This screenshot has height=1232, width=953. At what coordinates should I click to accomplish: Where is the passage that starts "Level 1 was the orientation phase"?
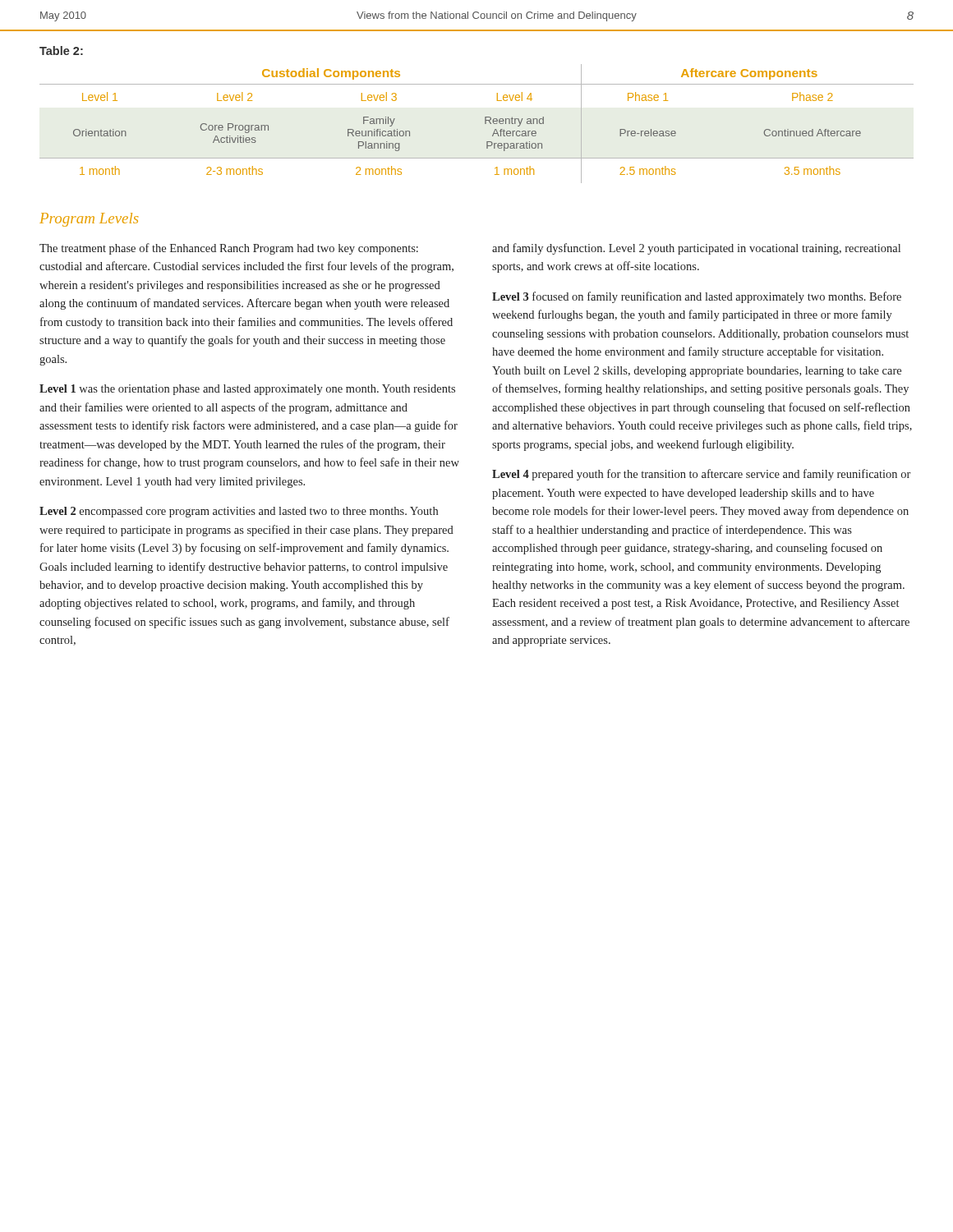coord(249,435)
